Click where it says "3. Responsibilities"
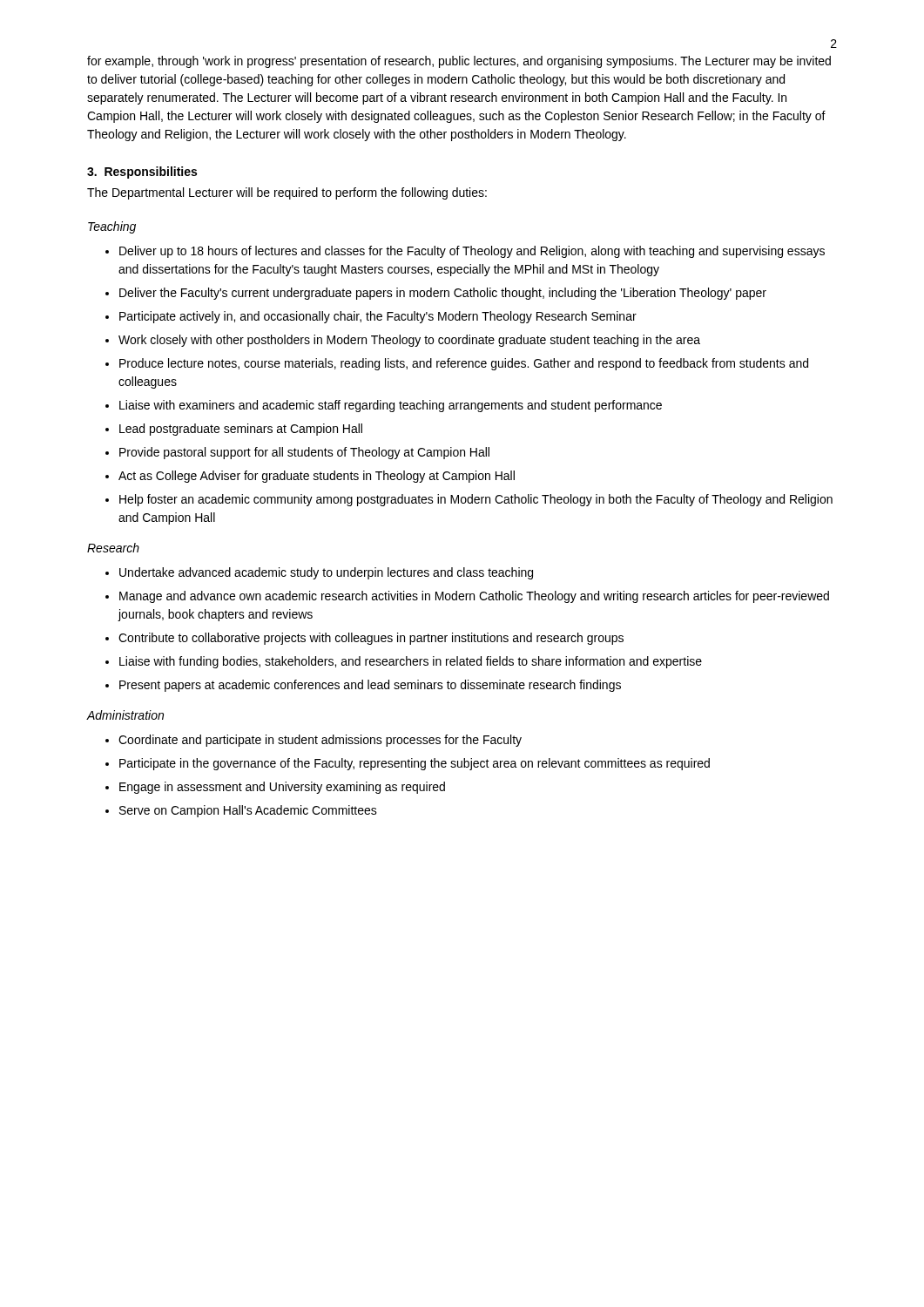924x1307 pixels. pyautogui.click(x=142, y=172)
